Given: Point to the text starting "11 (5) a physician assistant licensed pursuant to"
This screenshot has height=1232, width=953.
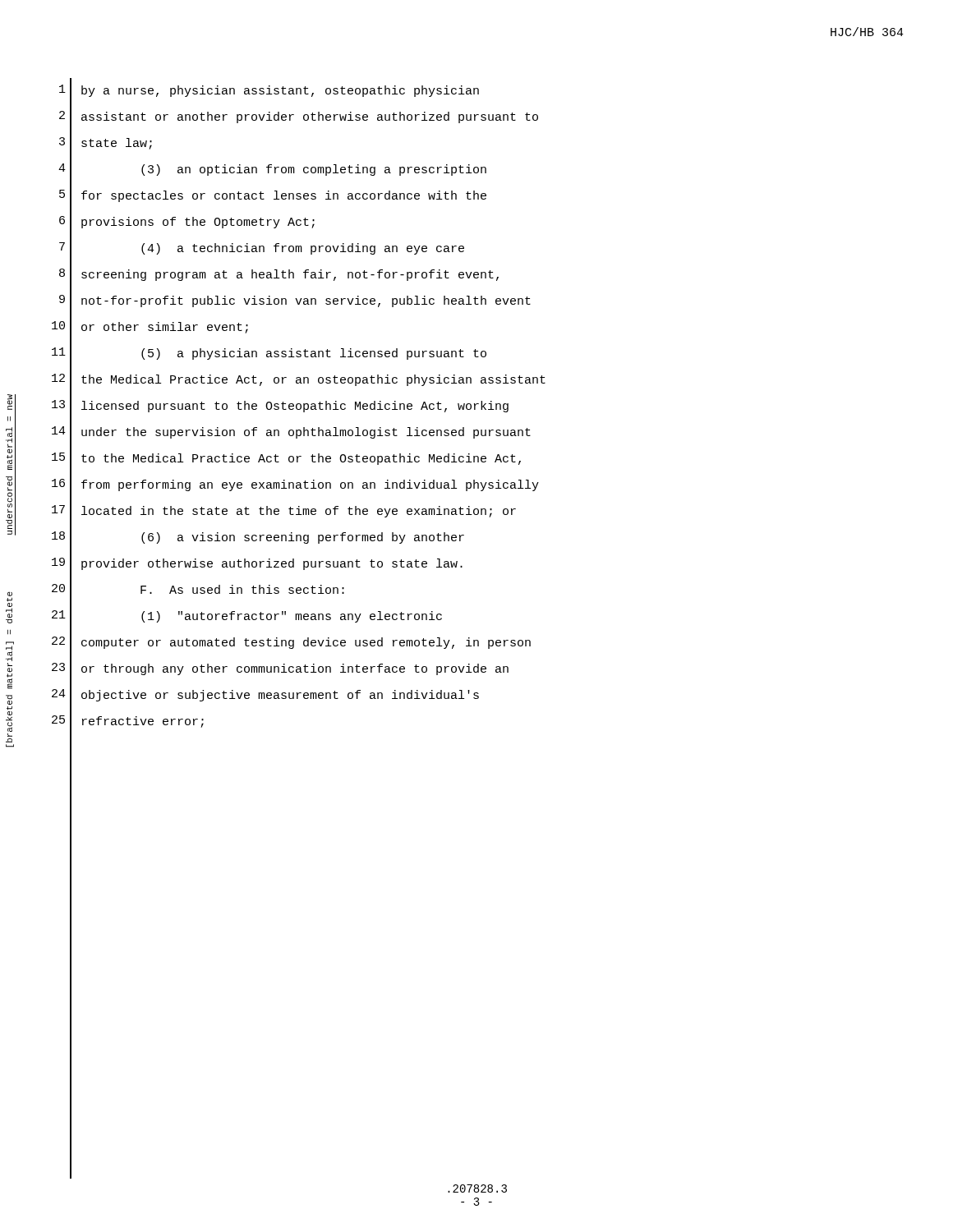Looking at the screenshot, I should (x=476, y=355).
